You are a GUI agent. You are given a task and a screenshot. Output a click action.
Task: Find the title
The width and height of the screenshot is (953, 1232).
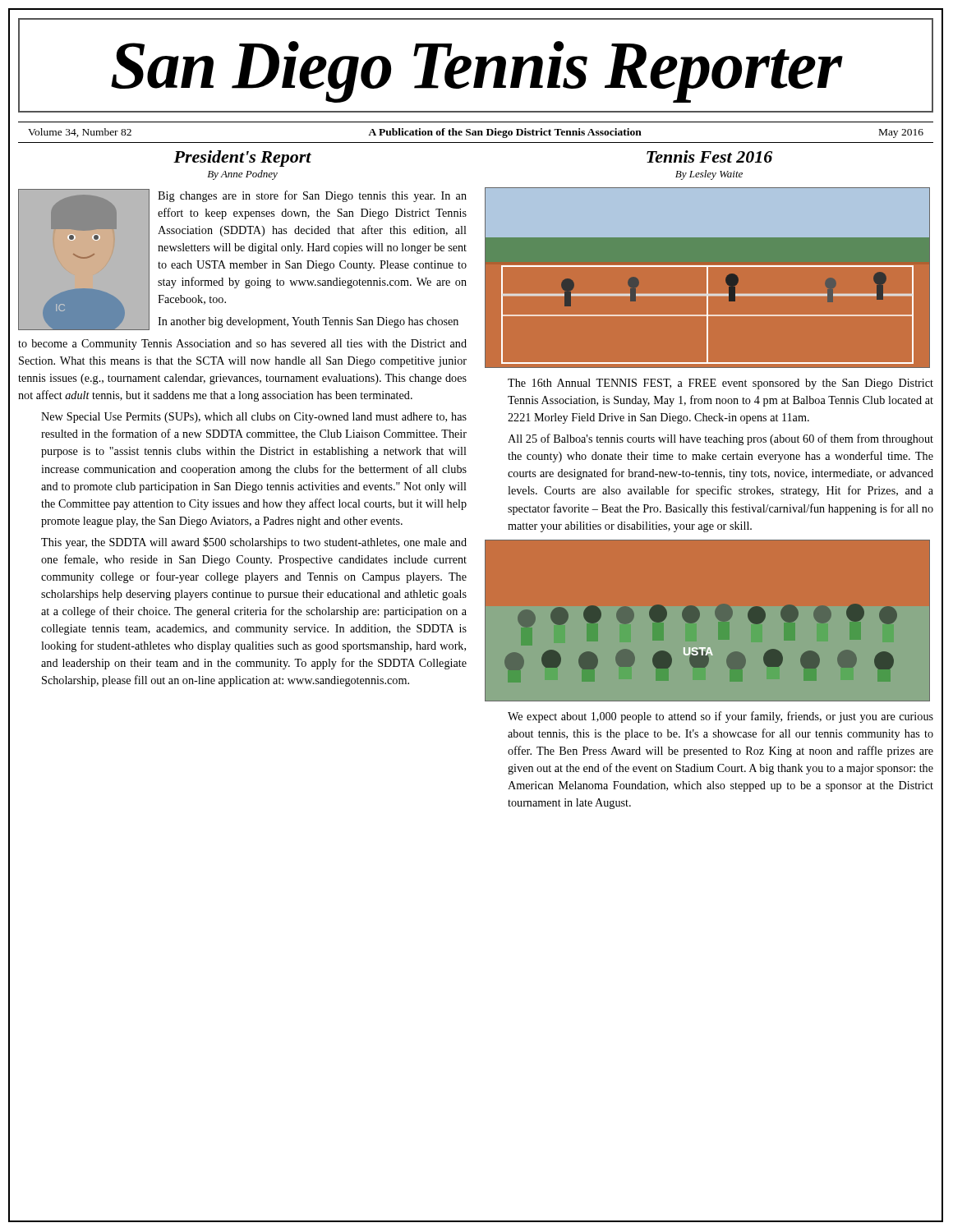pyautogui.click(x=476, y=65)
